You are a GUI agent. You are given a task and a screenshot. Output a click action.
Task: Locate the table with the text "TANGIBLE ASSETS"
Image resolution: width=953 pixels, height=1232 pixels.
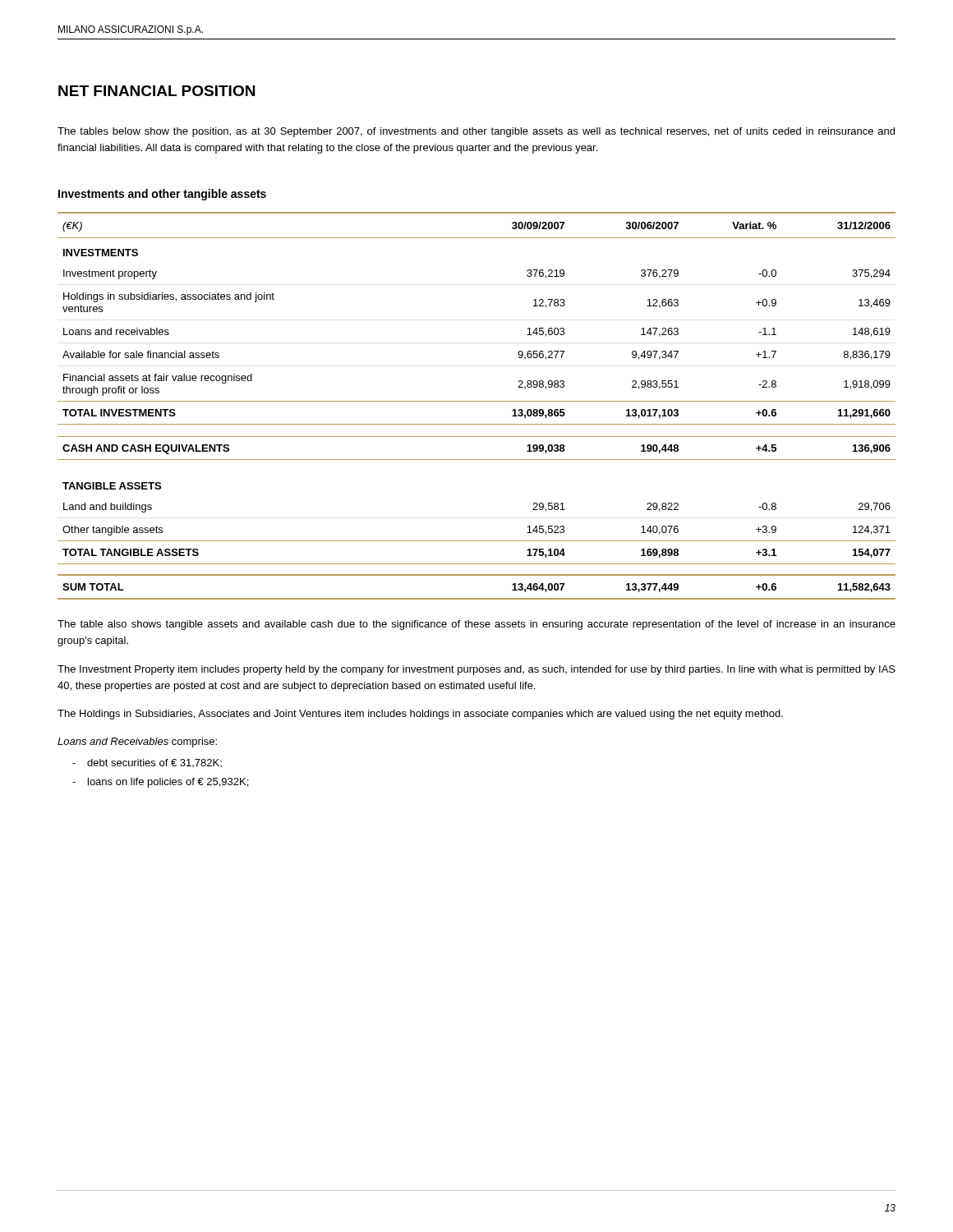click(x=476, y=406)
